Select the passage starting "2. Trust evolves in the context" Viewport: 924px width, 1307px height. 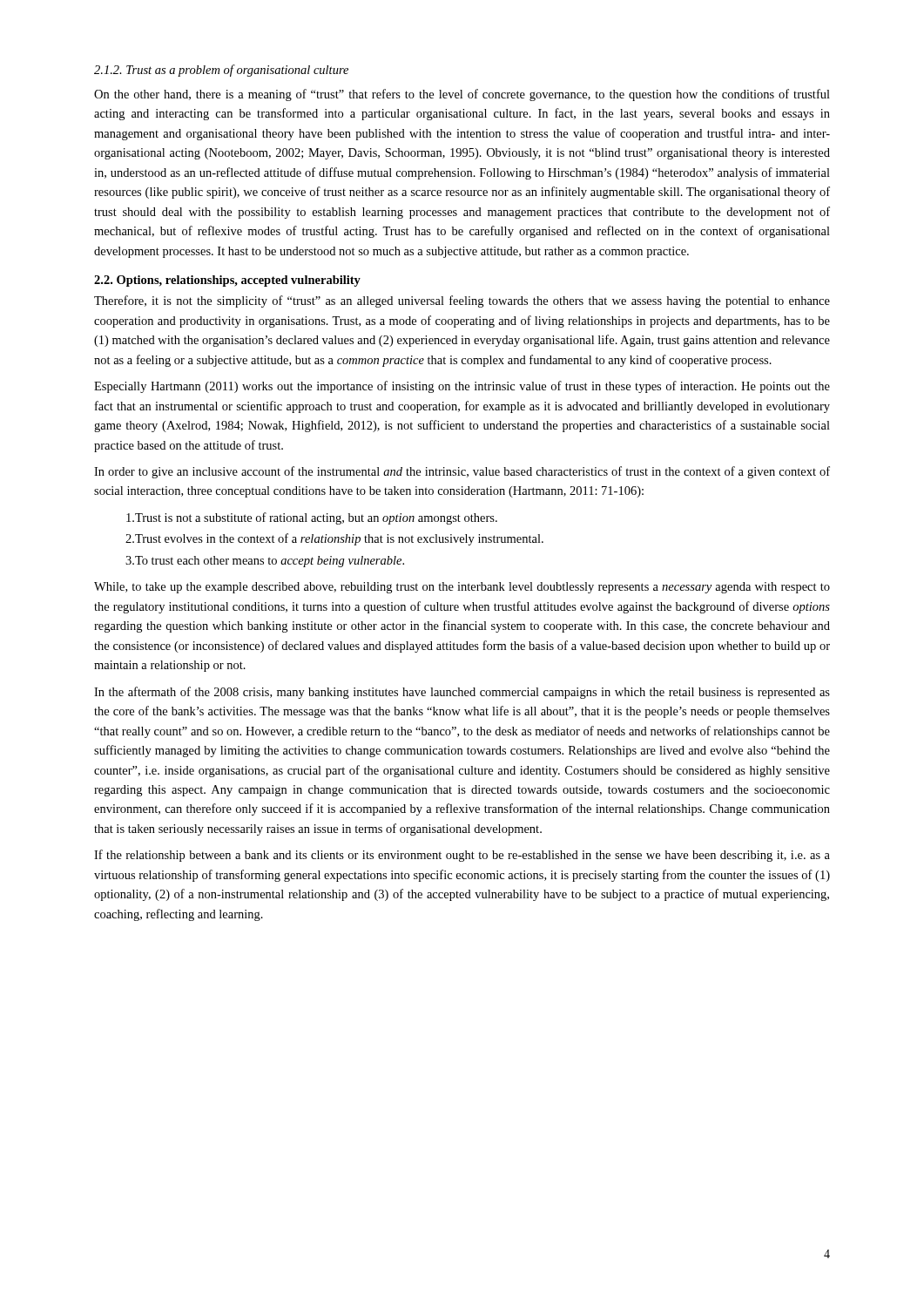click(462, 539)
